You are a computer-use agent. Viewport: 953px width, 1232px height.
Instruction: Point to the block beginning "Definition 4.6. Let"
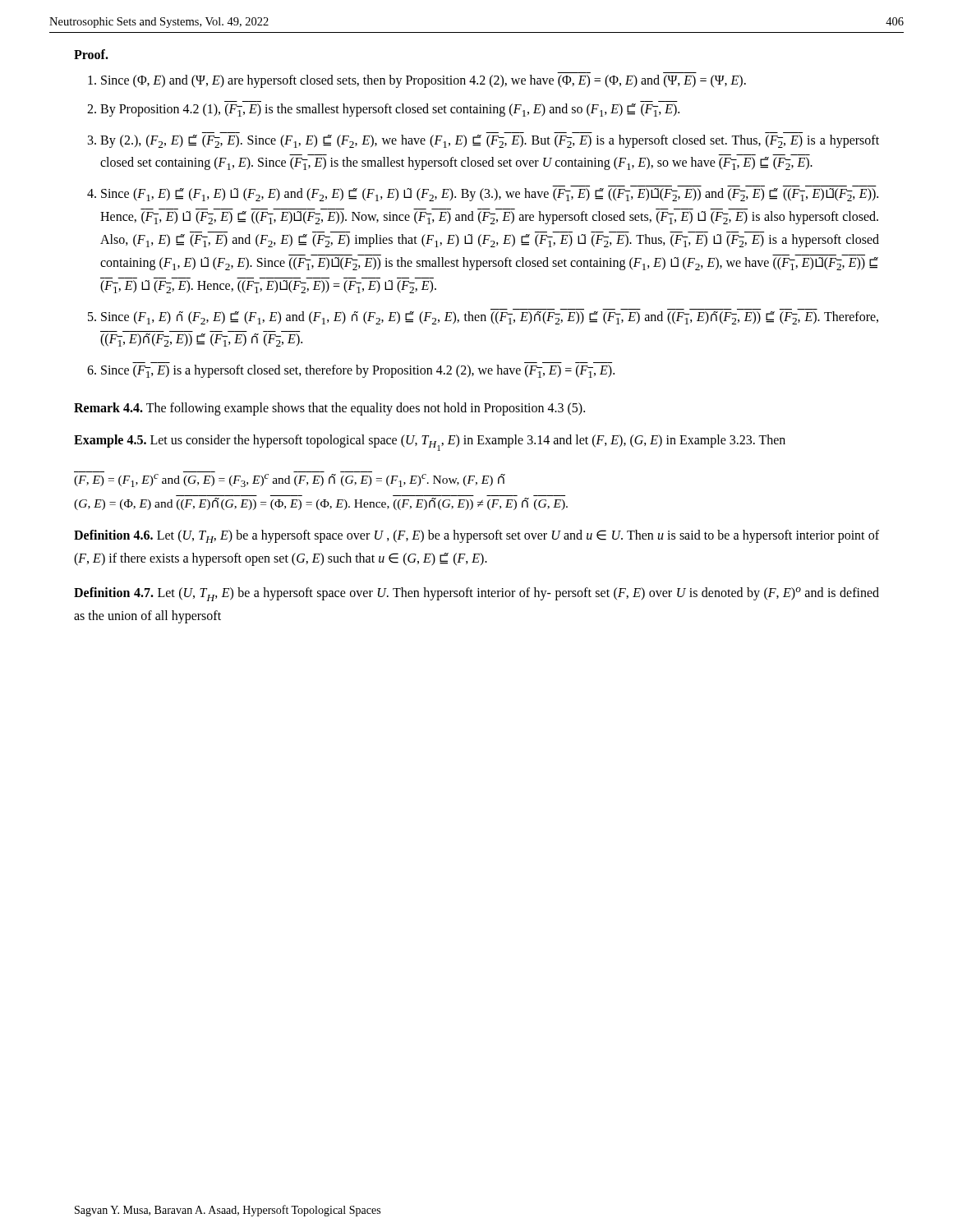(476, 547)
